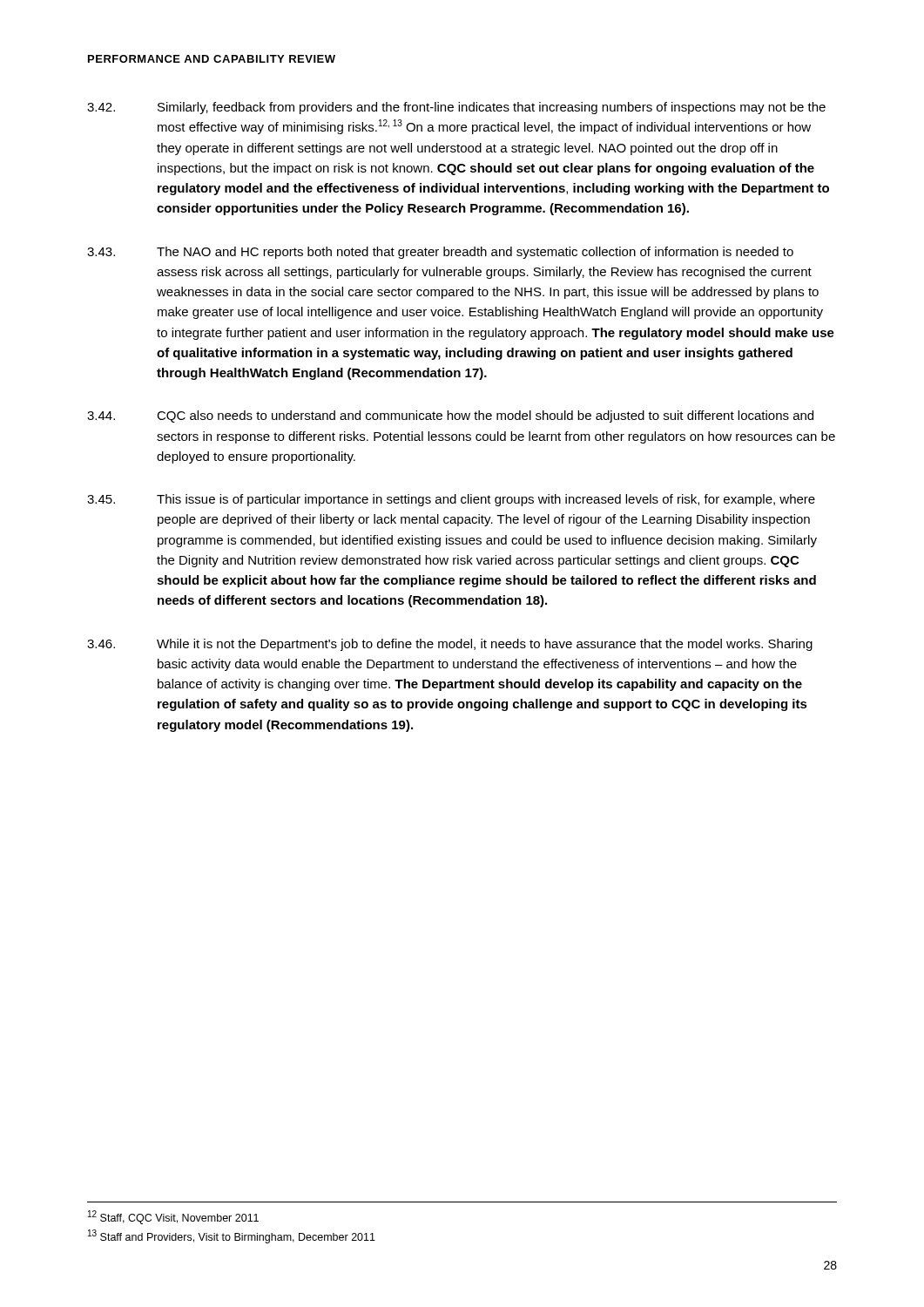This screenshot has width=924, height=1307.
Task: Click the passage that begins "3.42. Similarly, feedback from providers and"
Action: tap(462, 157)
